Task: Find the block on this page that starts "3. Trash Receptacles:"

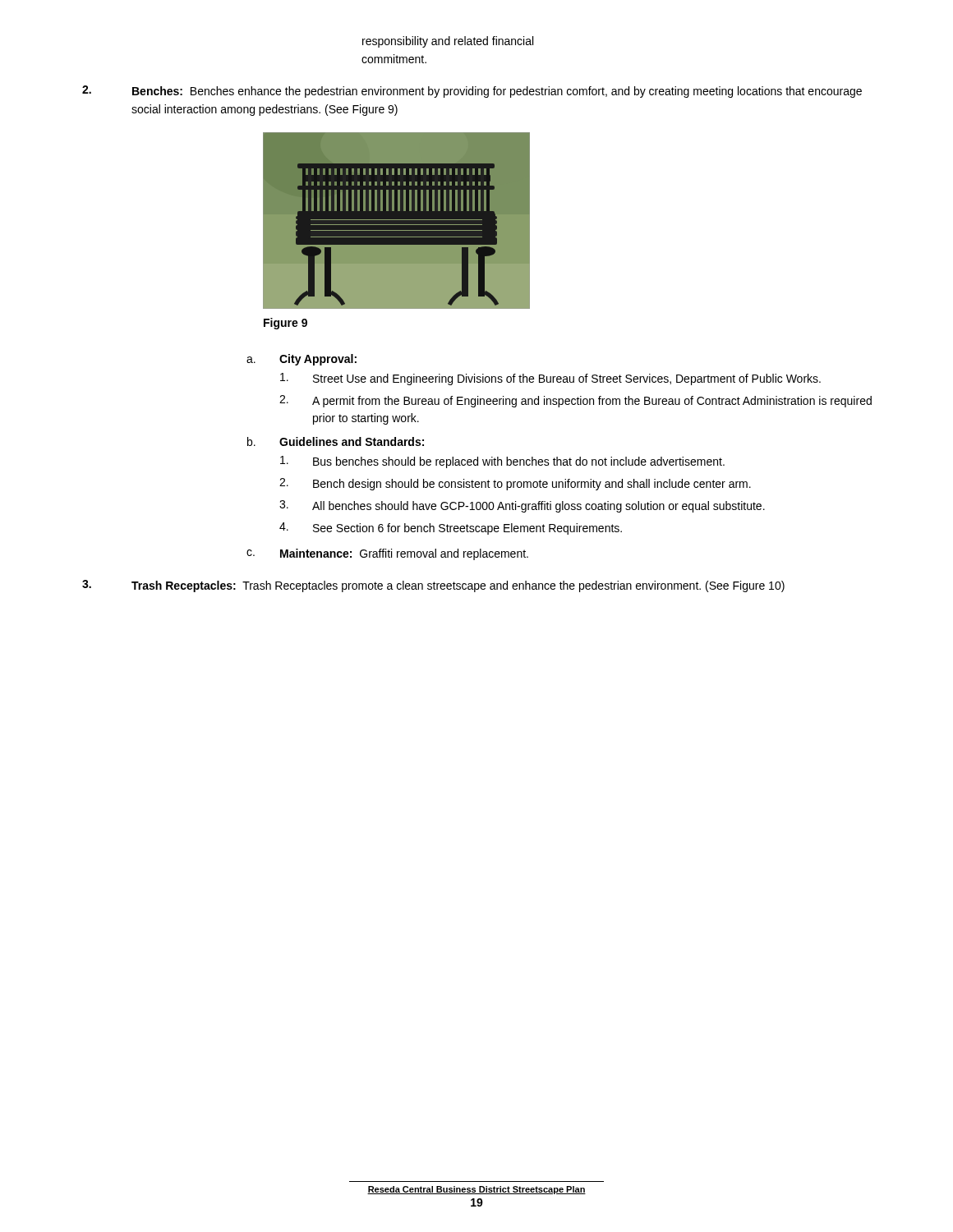Action: [x=485, y=586]
